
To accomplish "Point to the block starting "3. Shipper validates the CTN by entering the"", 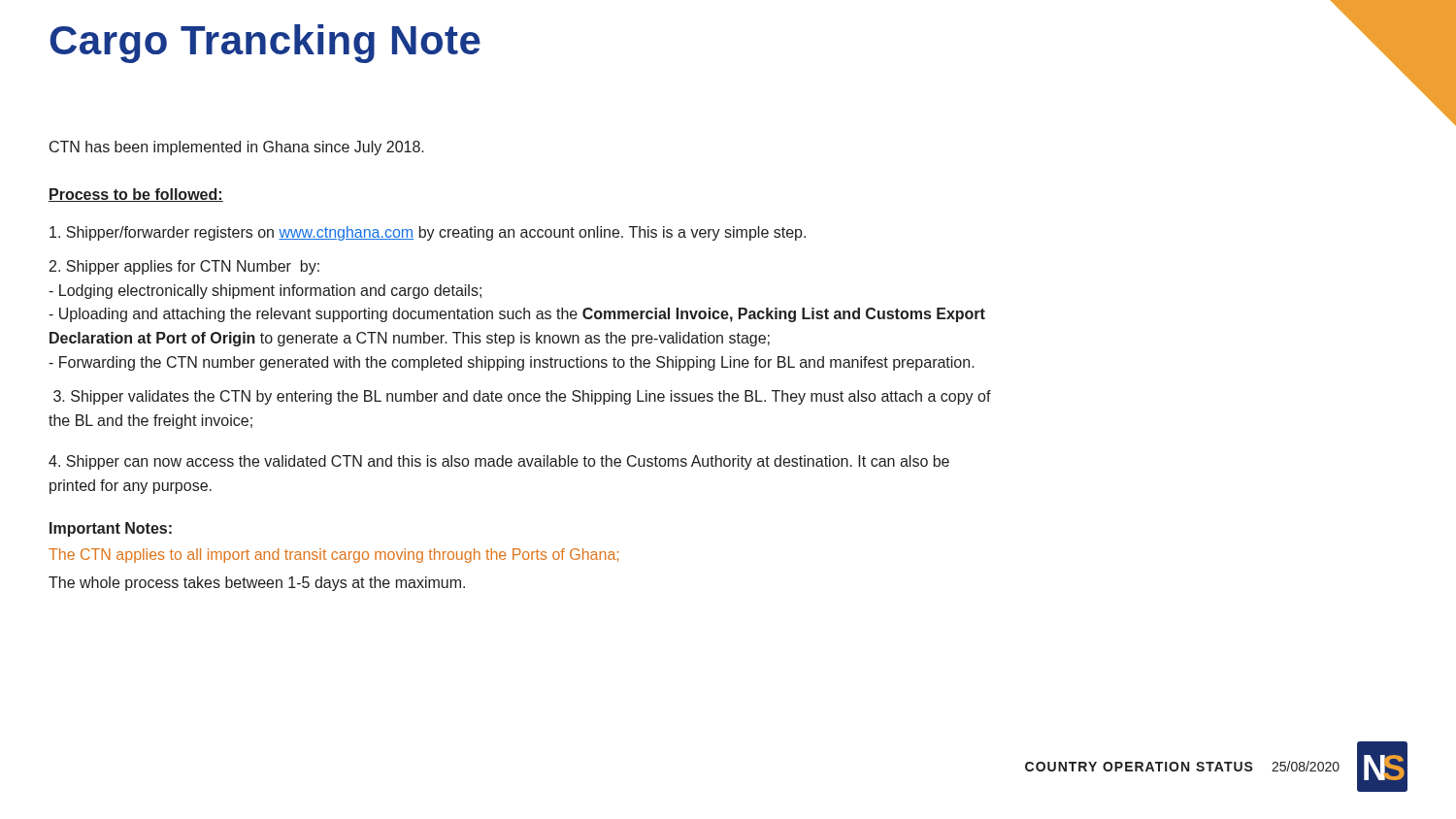I will 519,408.
